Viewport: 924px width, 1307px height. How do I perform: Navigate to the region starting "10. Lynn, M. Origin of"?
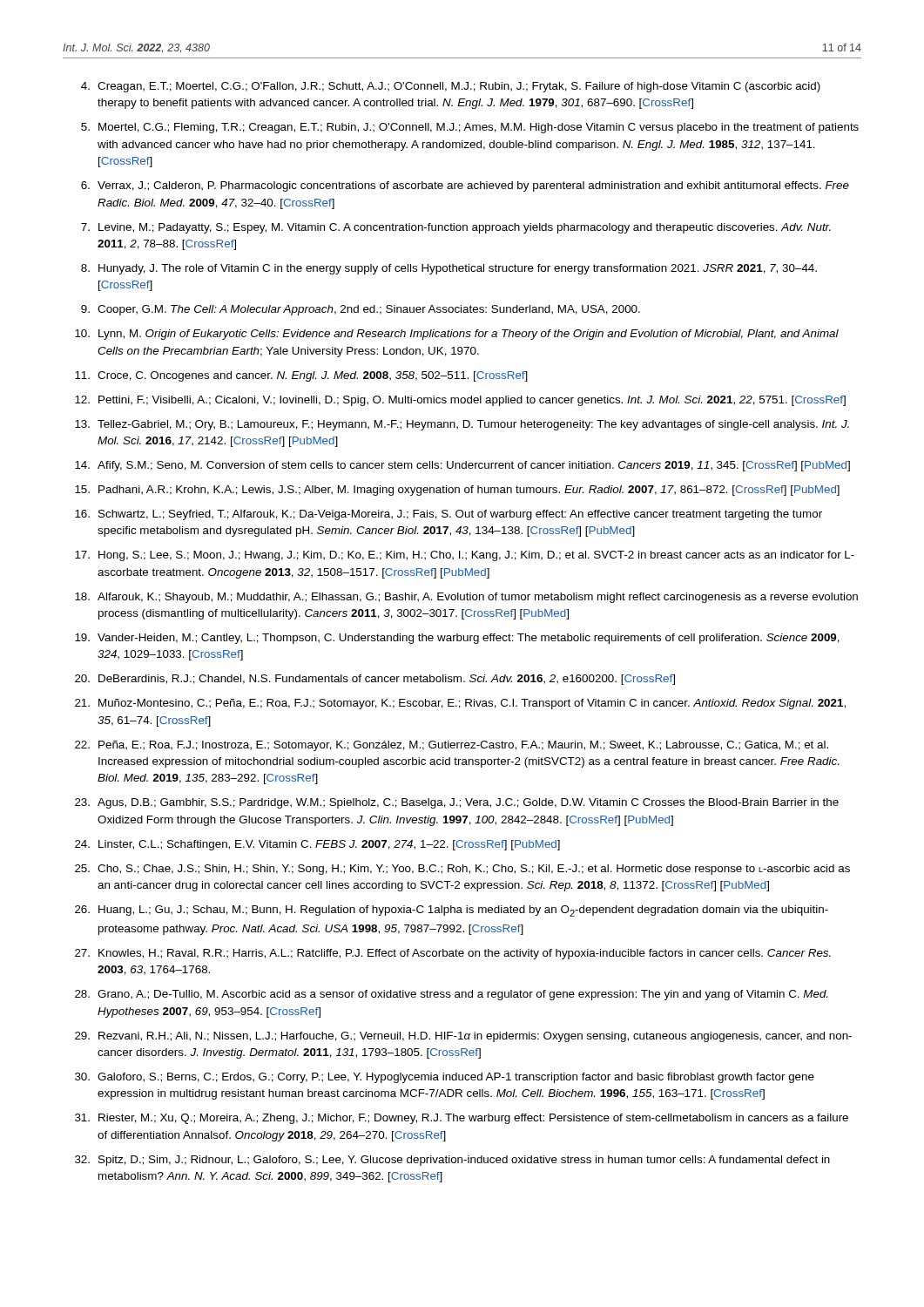pyautogui.click(x=462, y=342)
